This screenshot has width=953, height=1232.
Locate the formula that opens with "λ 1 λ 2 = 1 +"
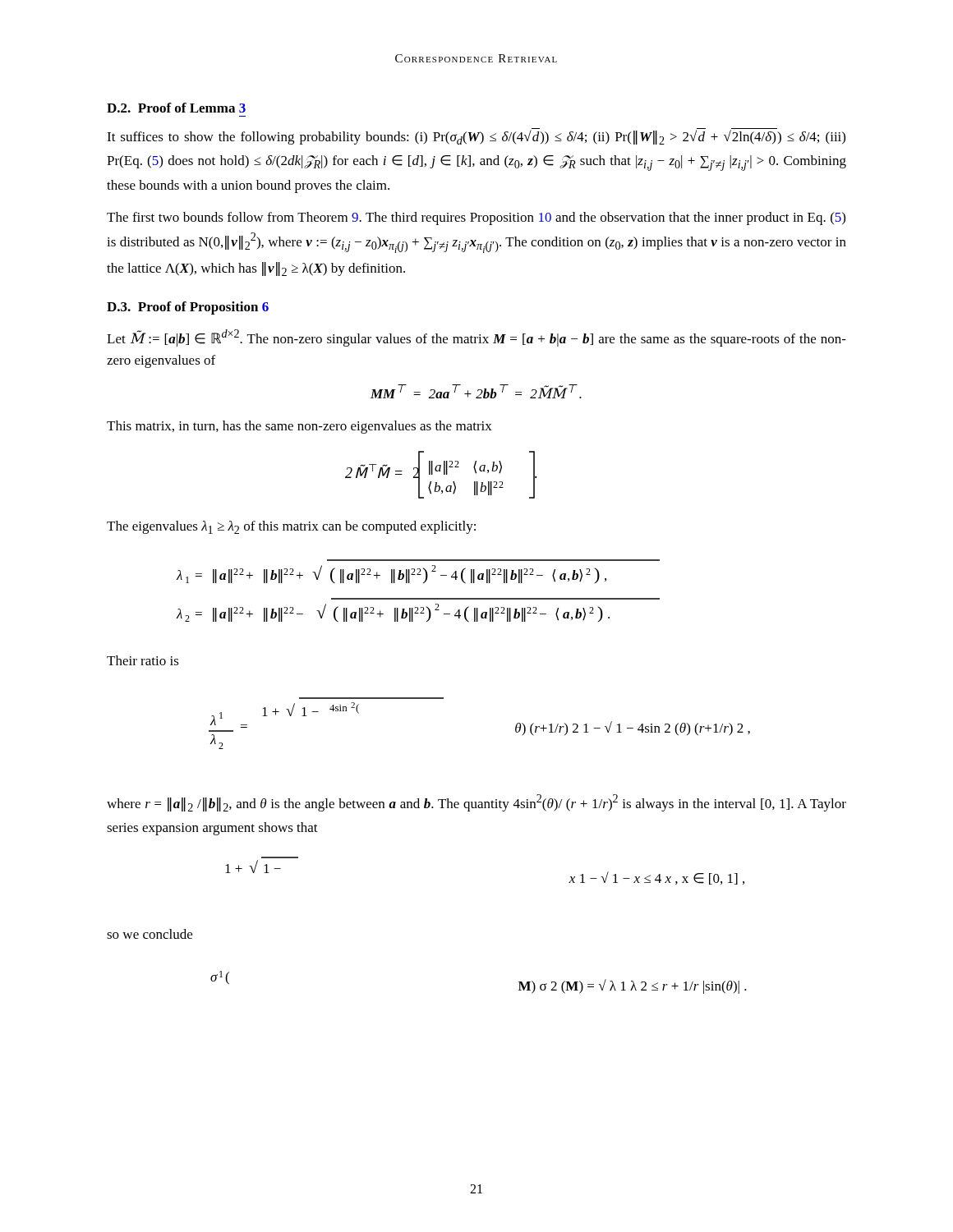(221, 731)
